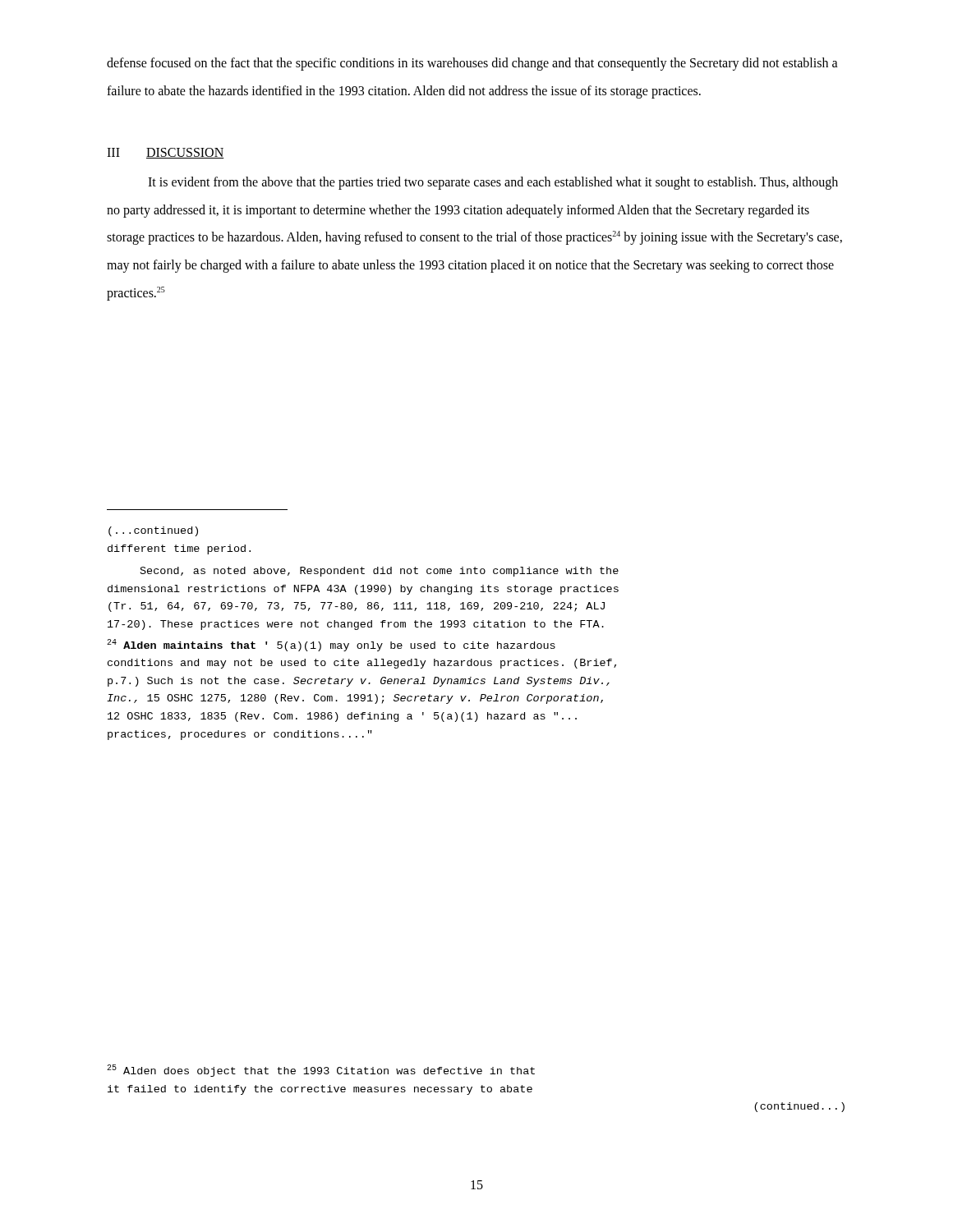The image size is (953, 1232).
Task: Click on the footnote that says "(...continued)different time period."
Action: coord(476,633)
